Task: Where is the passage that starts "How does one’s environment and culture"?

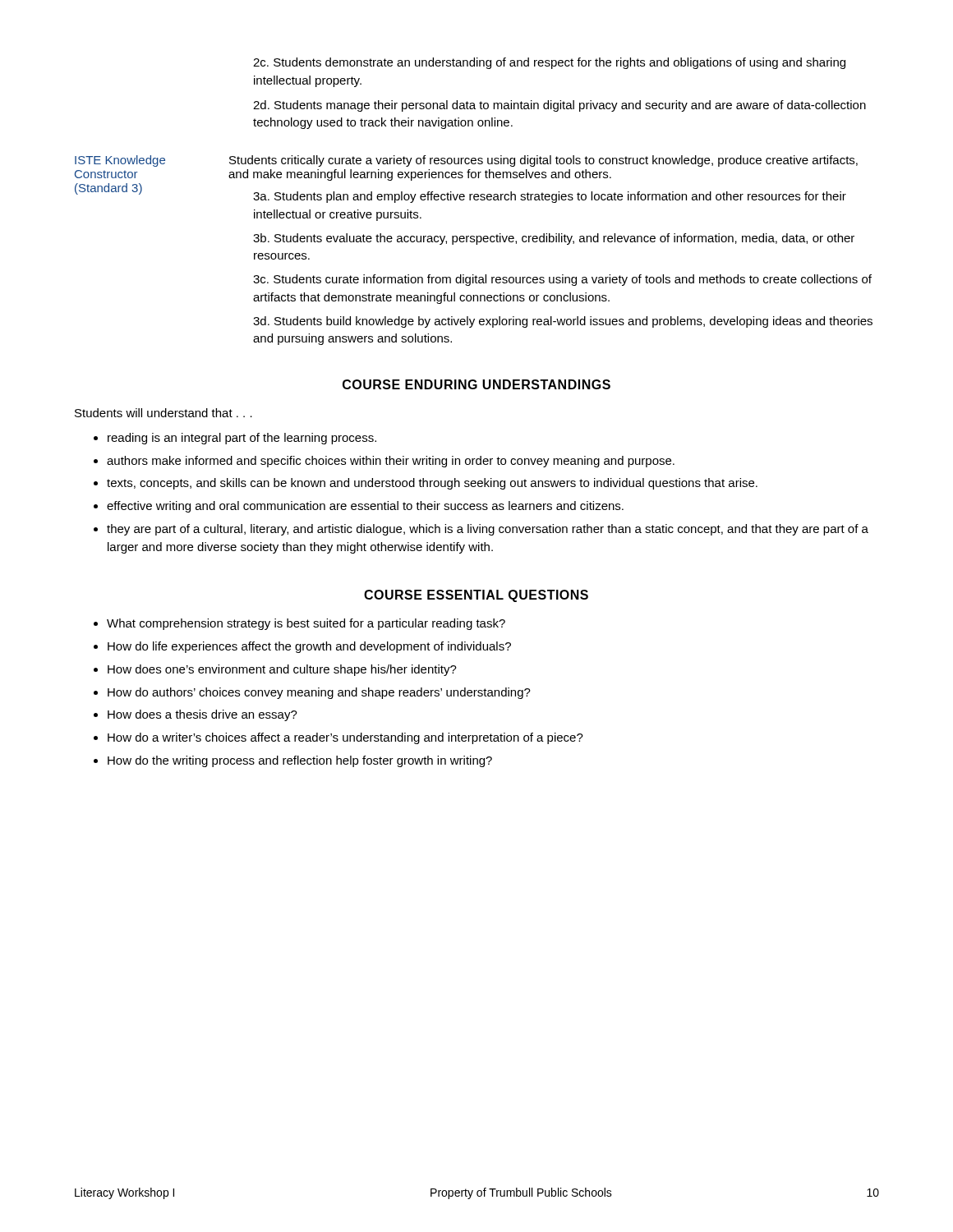Action: pos(282,669)
